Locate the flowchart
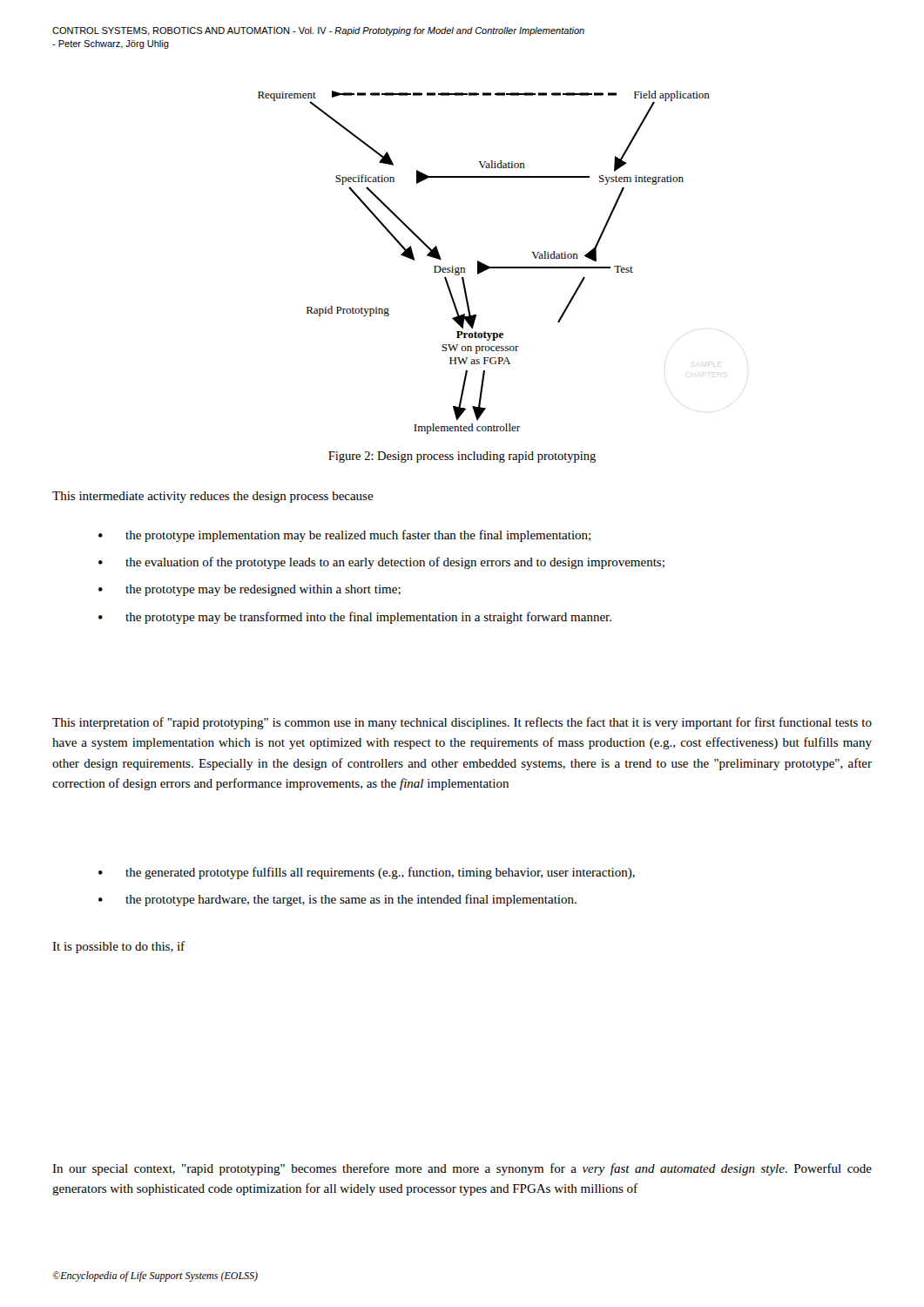Image resolution: width=924 pixels, height=1307 pixels. coord(462,270)
